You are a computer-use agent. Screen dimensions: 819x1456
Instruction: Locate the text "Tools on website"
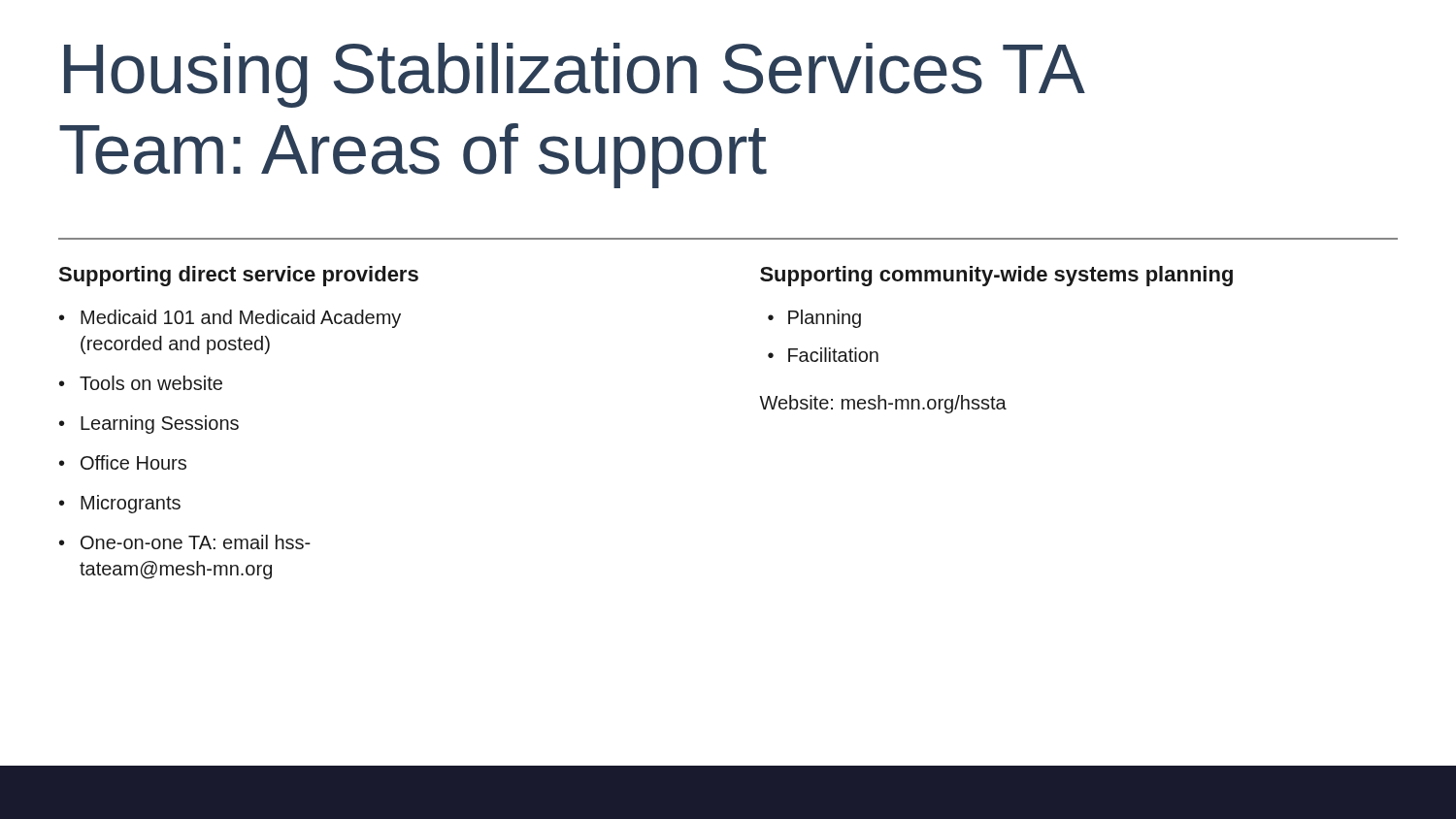pyautogui.click(x=151, y=383)
